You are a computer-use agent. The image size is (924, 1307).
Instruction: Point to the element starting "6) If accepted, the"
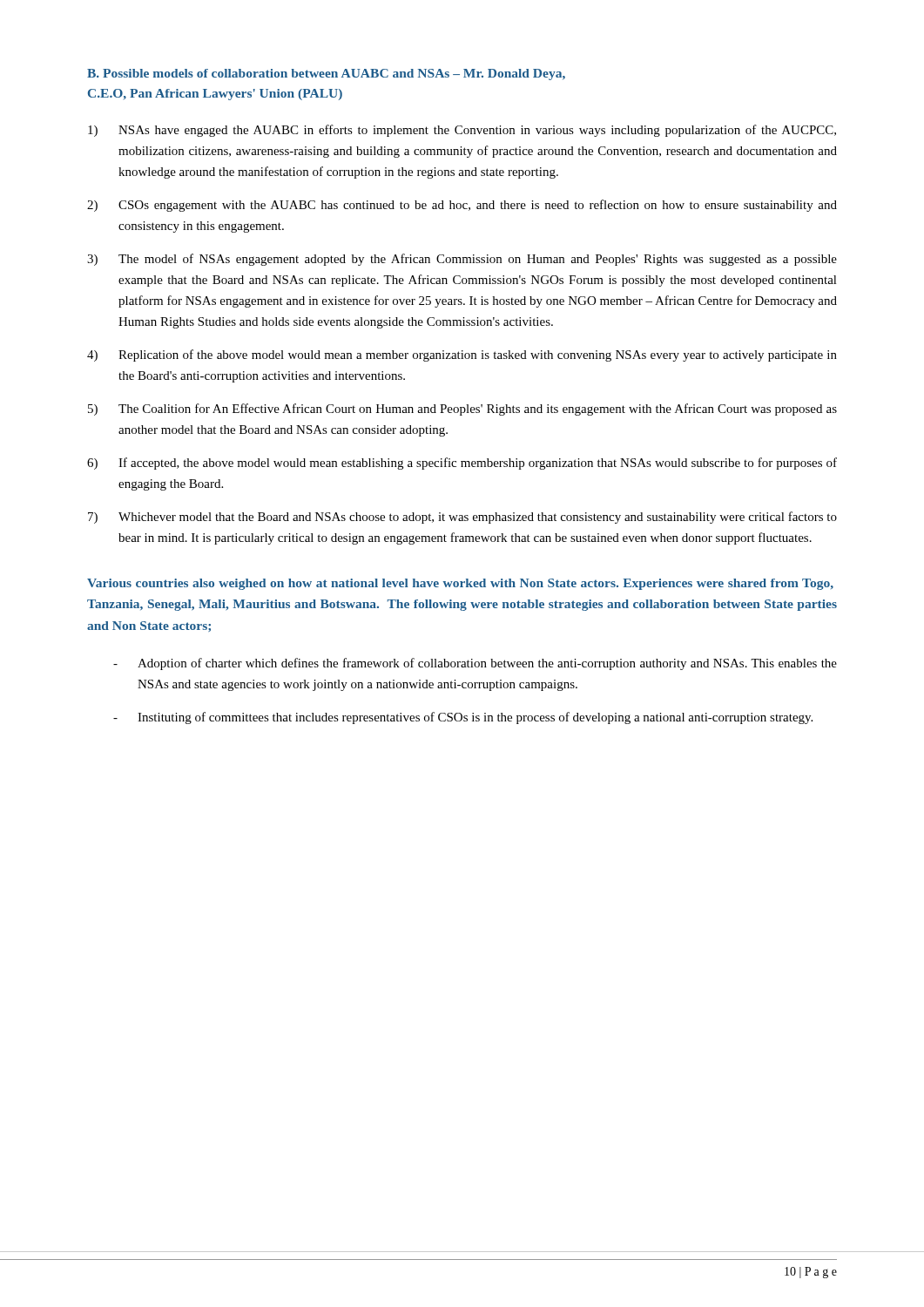click(x=462, y=473)
